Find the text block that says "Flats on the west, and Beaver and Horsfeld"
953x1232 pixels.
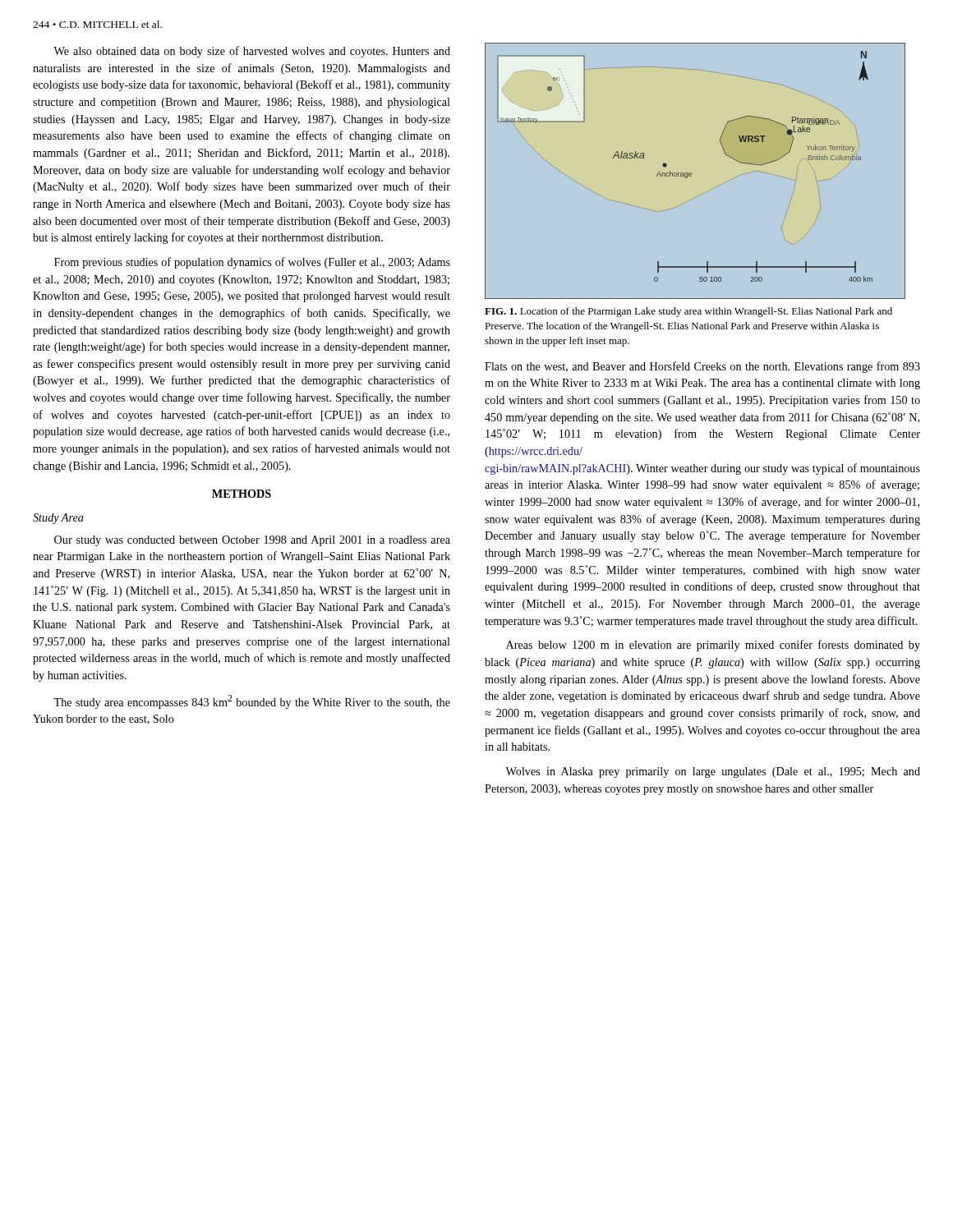point(702,577)
